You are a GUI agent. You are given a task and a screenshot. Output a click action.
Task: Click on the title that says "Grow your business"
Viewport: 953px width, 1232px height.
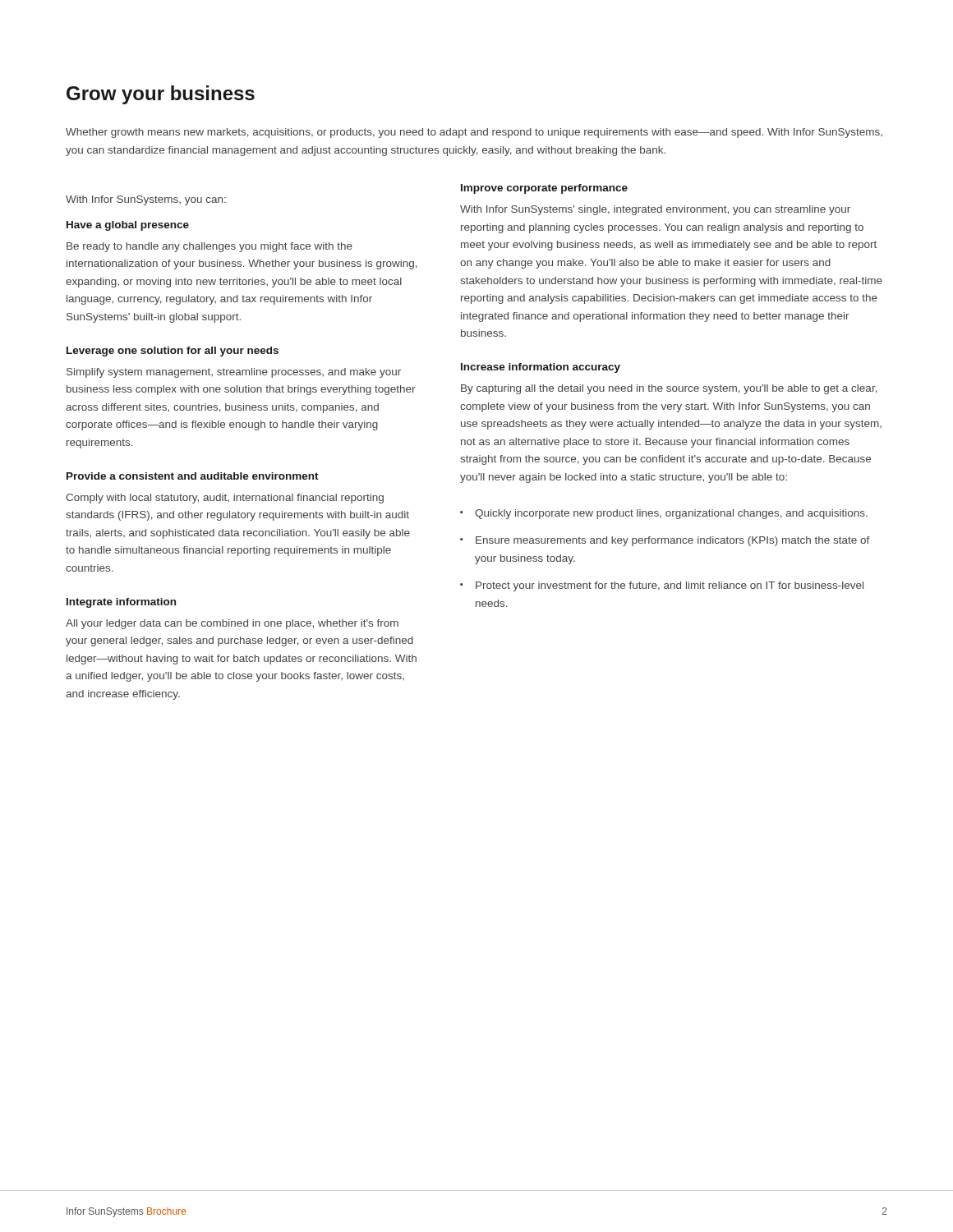(x=161, y=95)
